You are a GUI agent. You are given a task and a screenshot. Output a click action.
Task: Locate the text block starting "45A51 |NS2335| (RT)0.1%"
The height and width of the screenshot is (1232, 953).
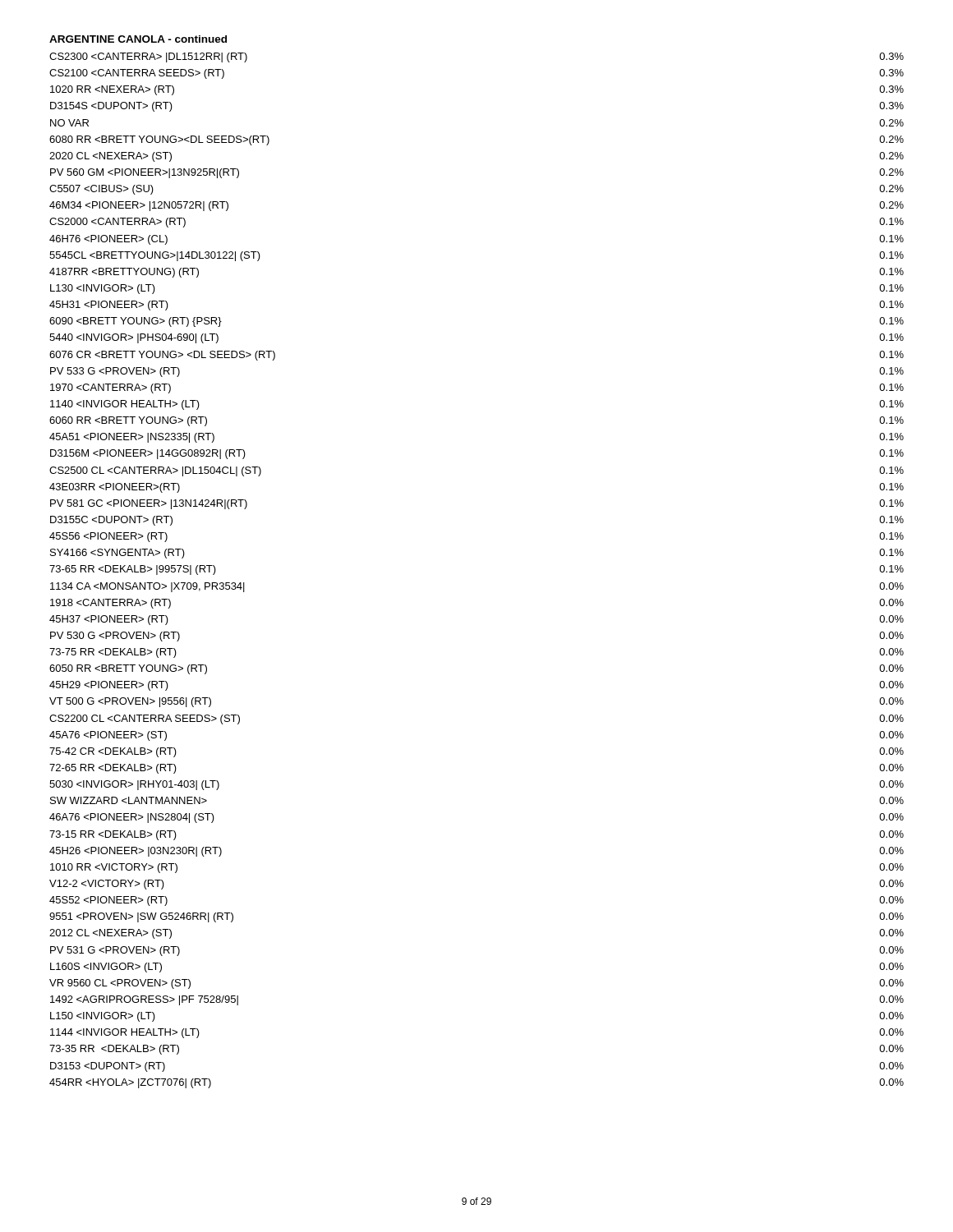click(134, 437)
